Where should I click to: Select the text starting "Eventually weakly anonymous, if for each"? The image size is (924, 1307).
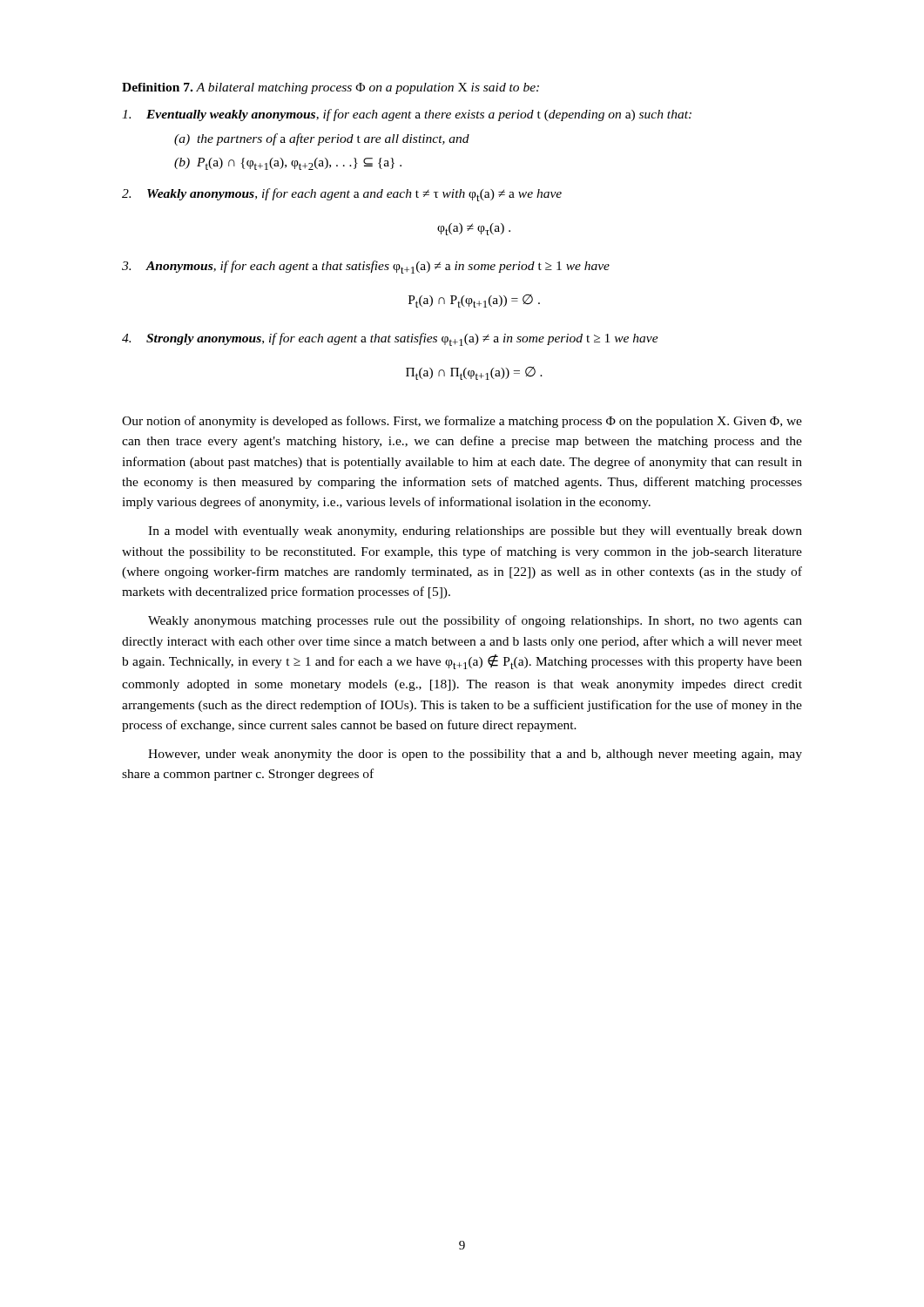pyautogui.click(x=462, y=139)
